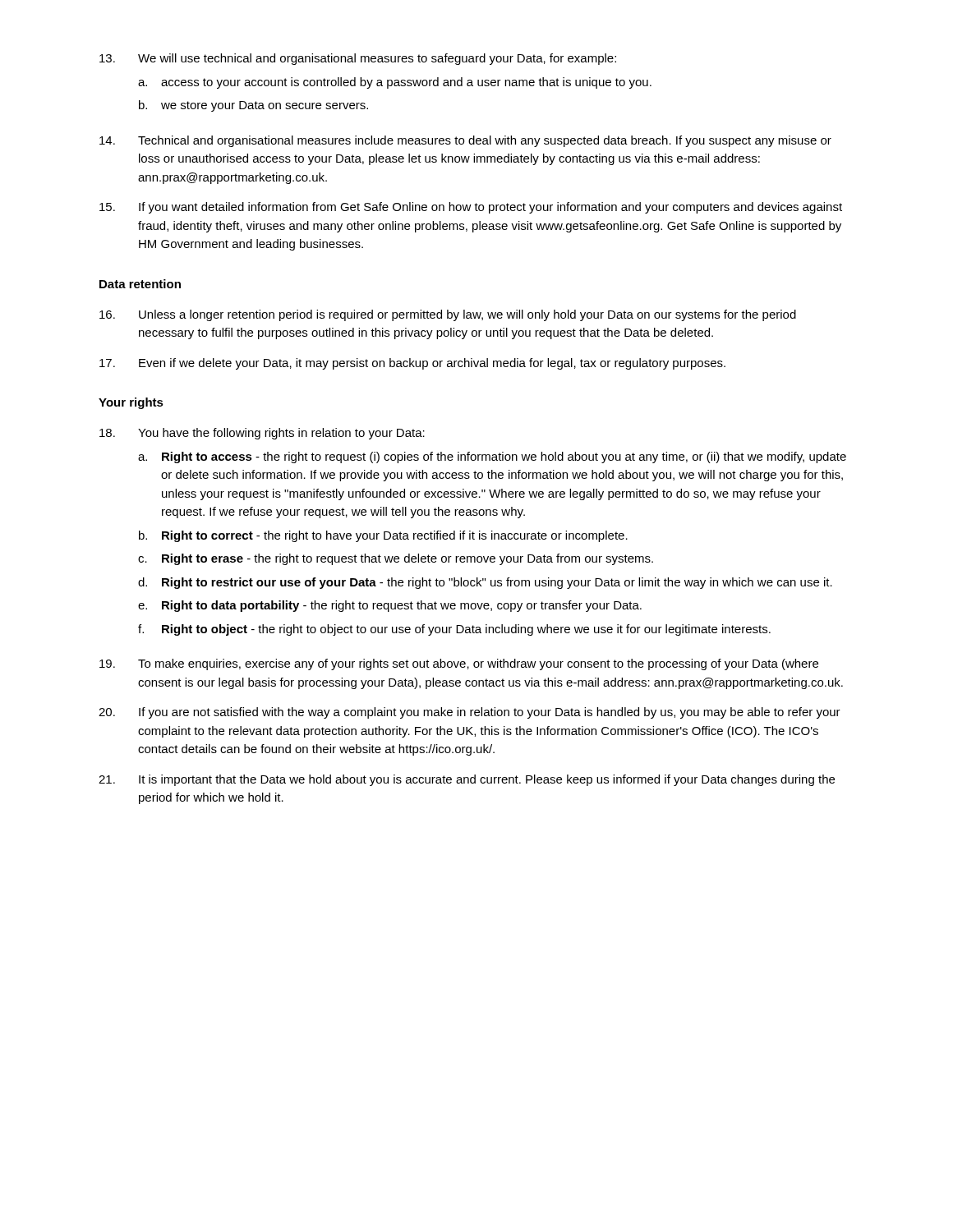Where is the passage that starts "16. Unless a longer"?
953x1232 pixels.
476,324
